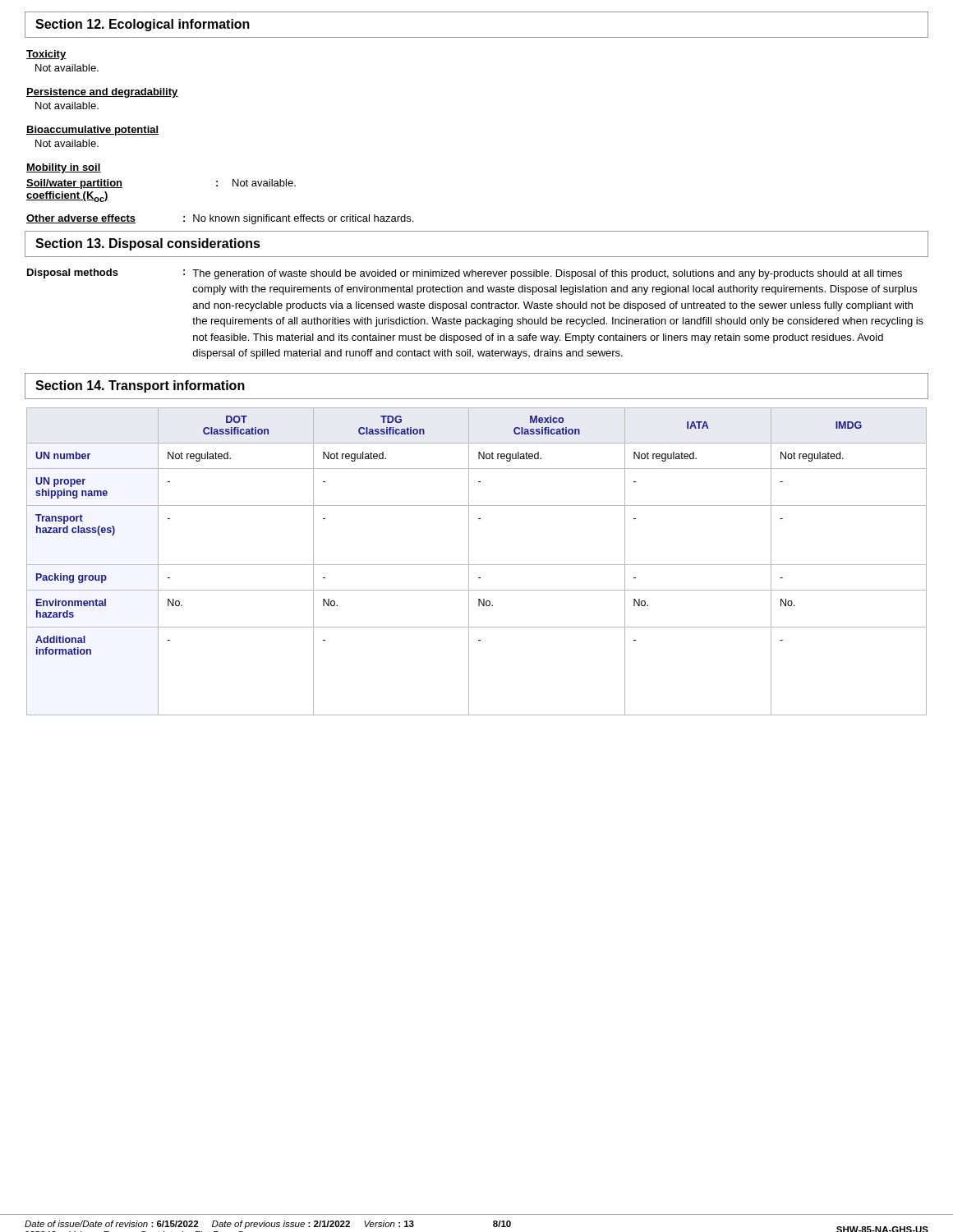Click on the block starting "Section 12. Ecological information"
Screen dimensions: 1232x953
[x=476, y=25]
